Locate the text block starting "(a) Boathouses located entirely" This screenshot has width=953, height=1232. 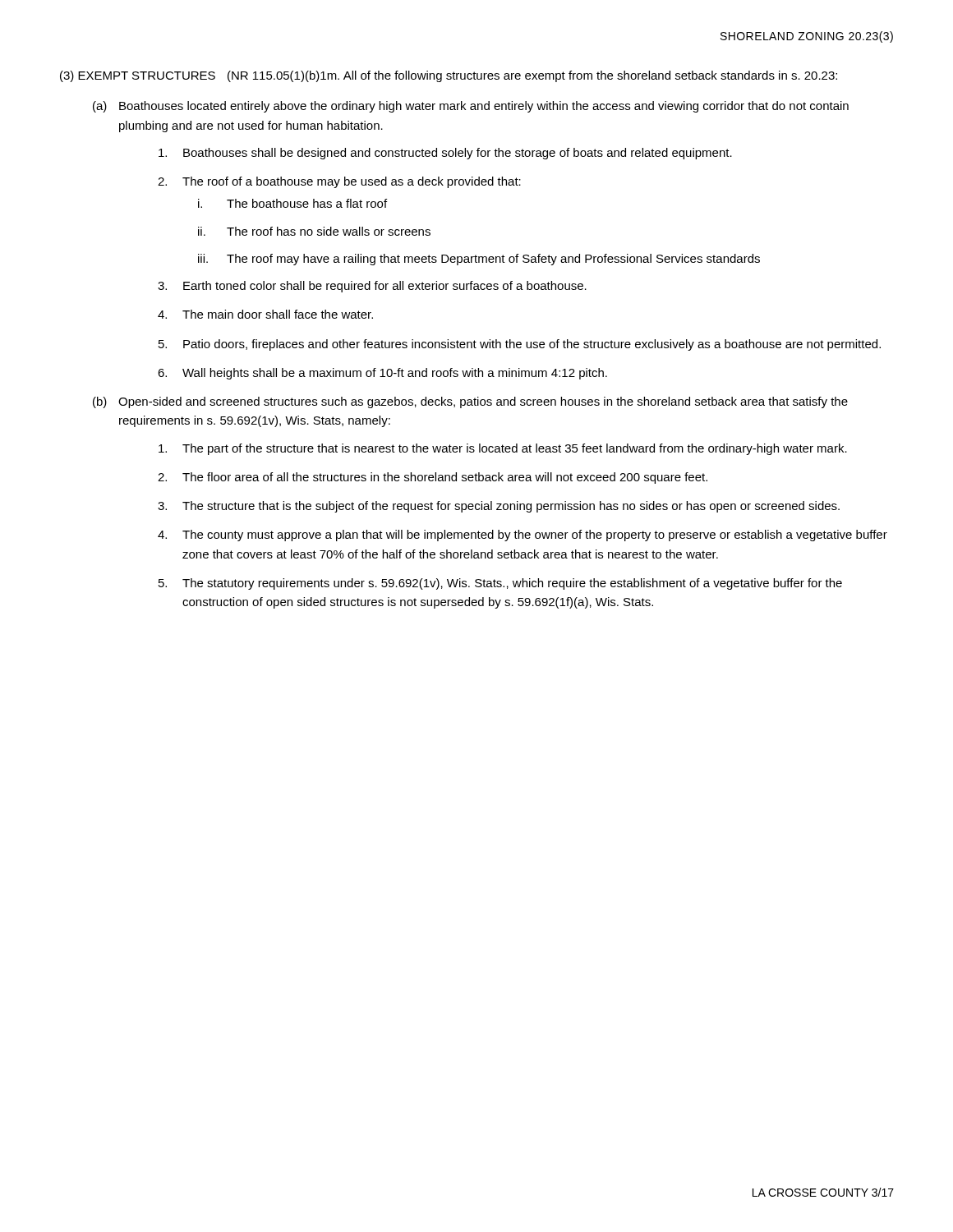point(493,115)
